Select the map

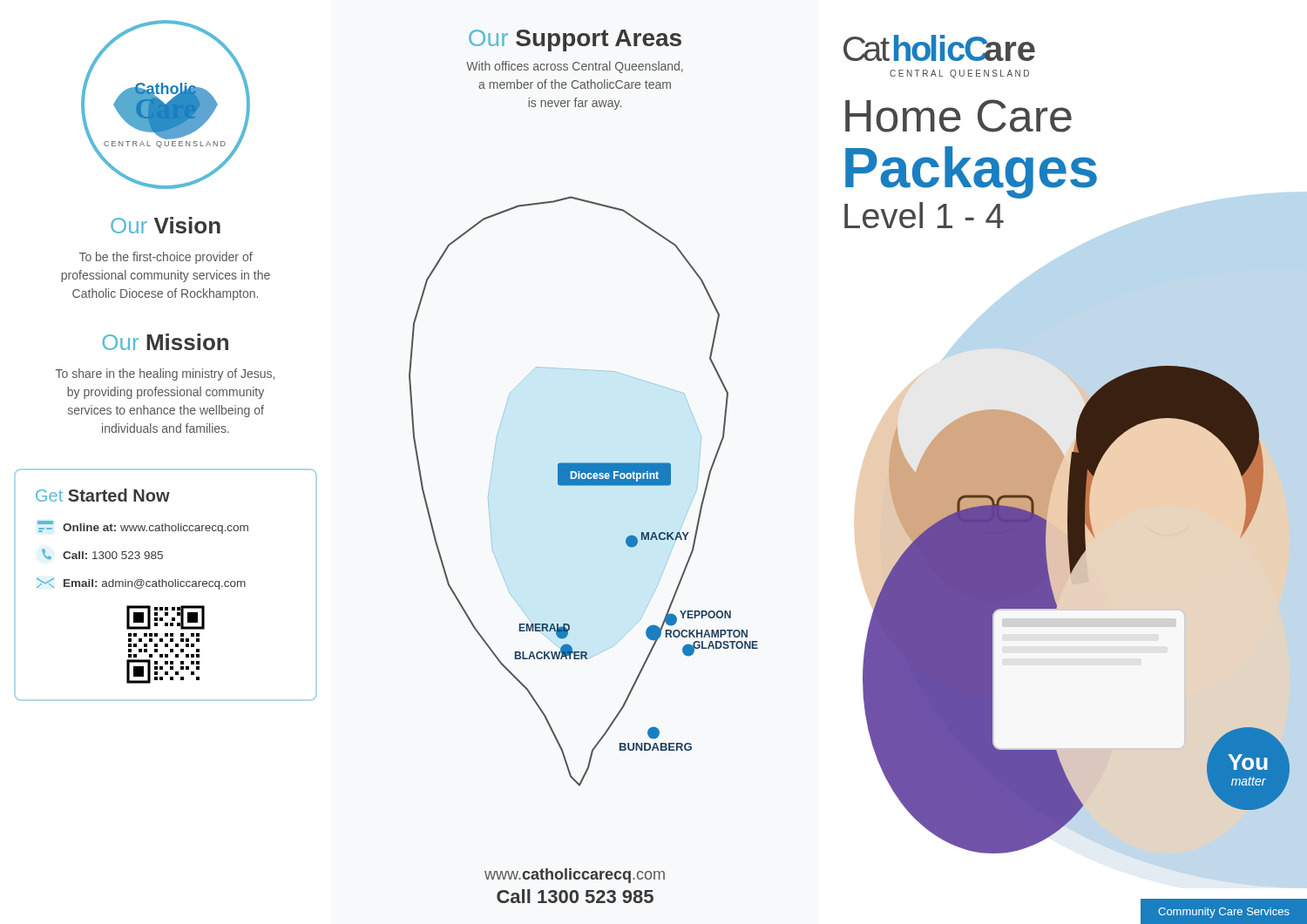tap(575, 523)
